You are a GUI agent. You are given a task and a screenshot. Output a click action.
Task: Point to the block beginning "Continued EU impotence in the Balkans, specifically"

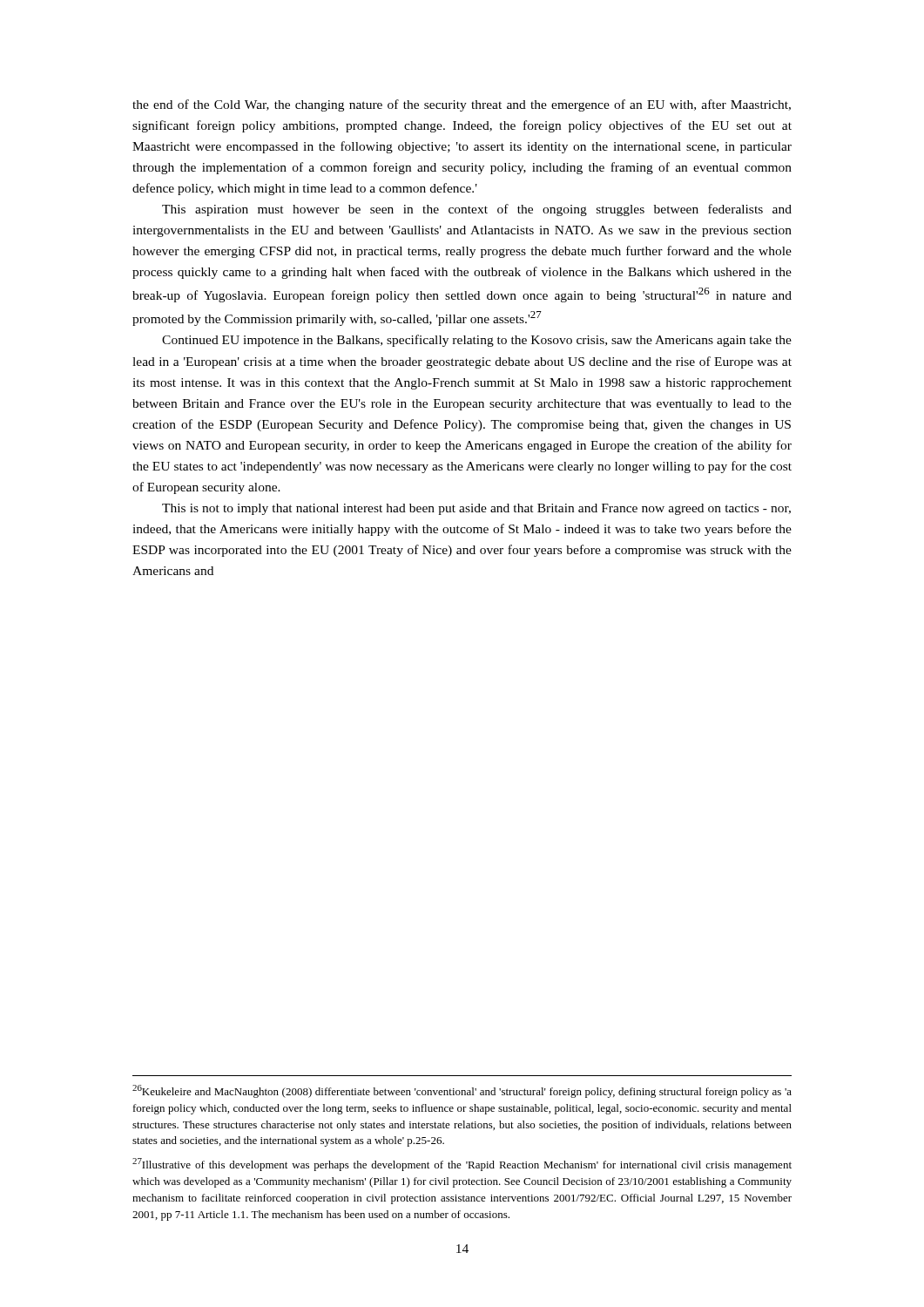coord(462,413)
